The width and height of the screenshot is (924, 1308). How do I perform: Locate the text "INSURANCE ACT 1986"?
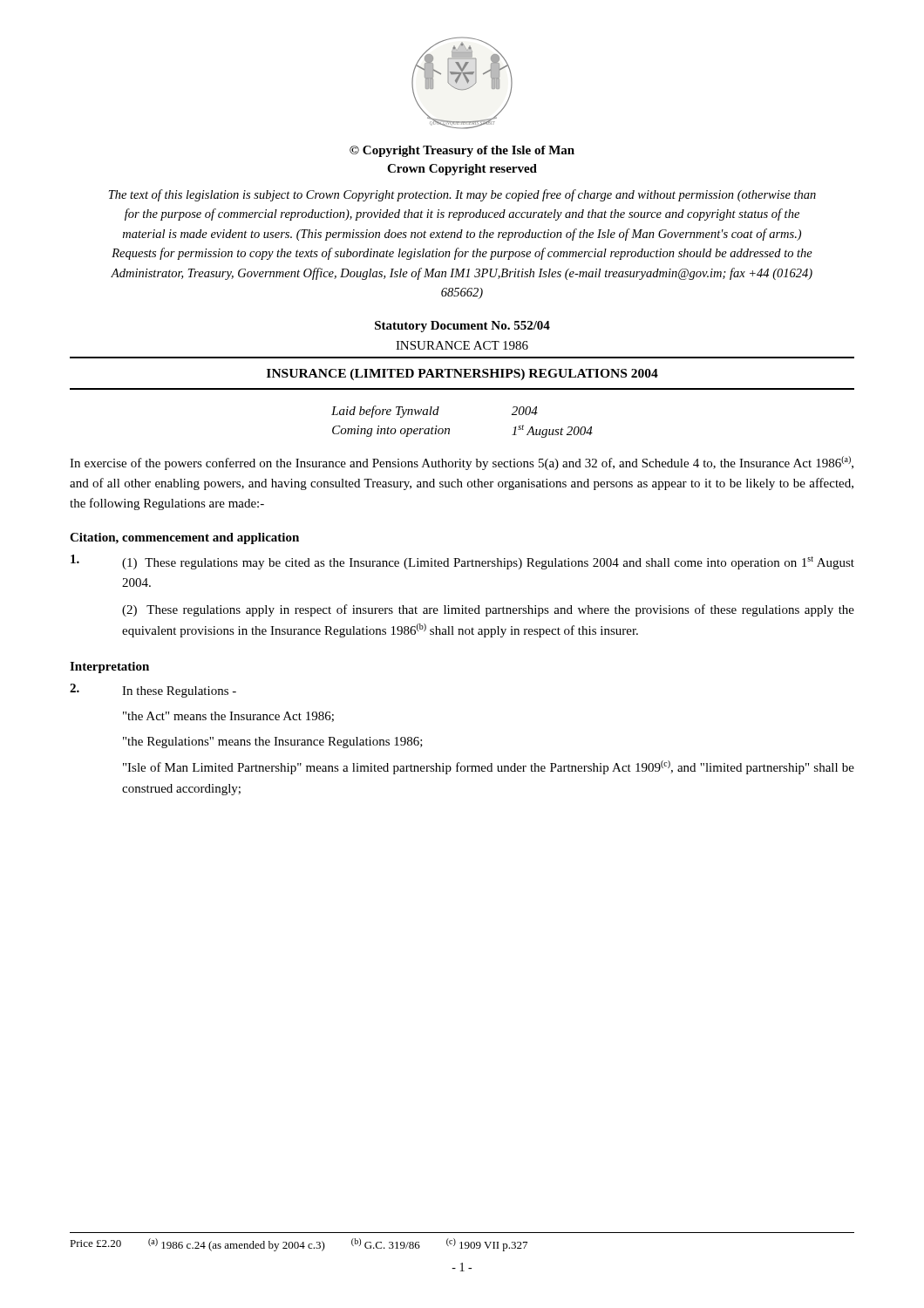(462, 345)
